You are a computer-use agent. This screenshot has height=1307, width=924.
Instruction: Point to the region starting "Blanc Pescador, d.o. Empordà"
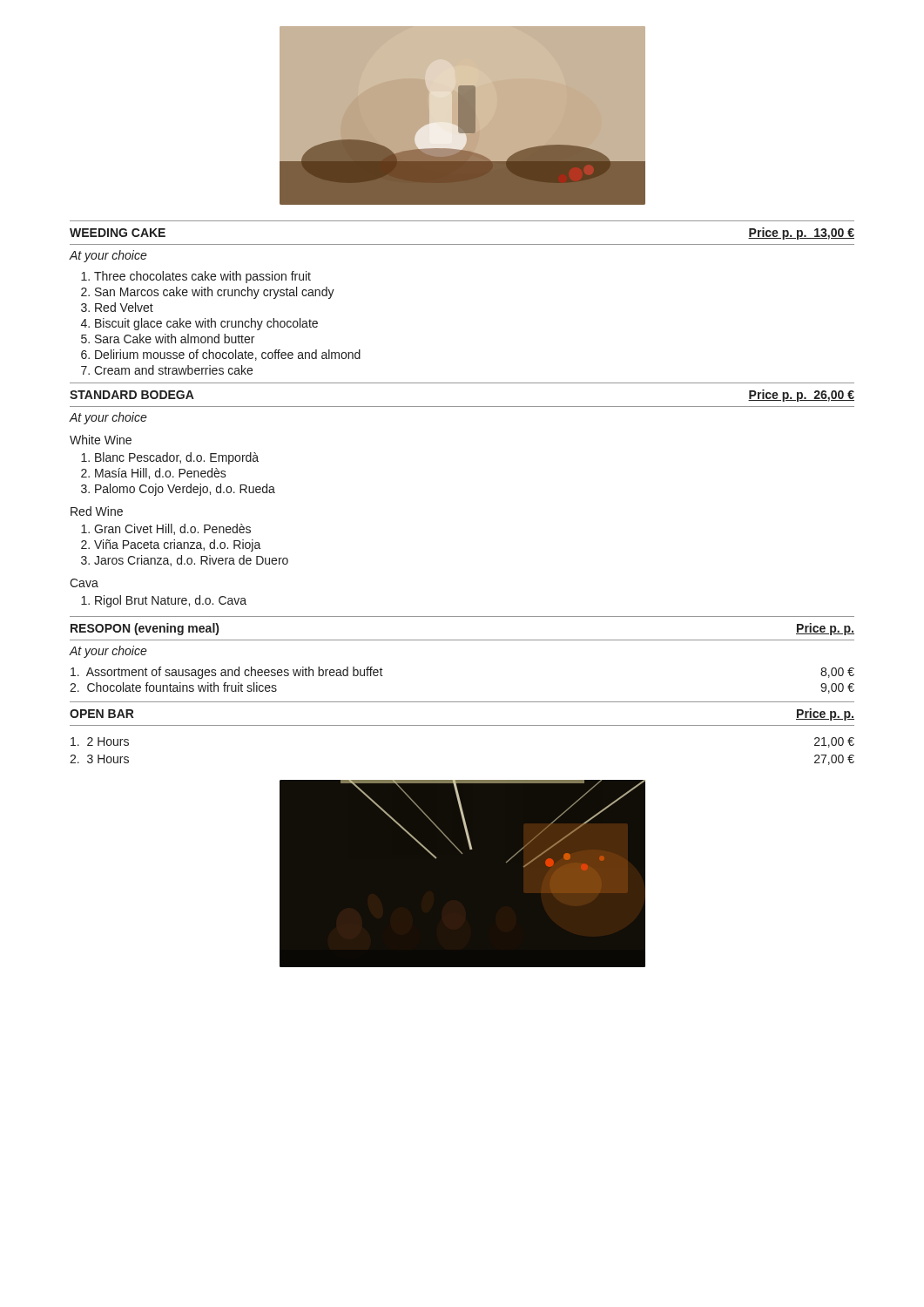click(177, 458)
